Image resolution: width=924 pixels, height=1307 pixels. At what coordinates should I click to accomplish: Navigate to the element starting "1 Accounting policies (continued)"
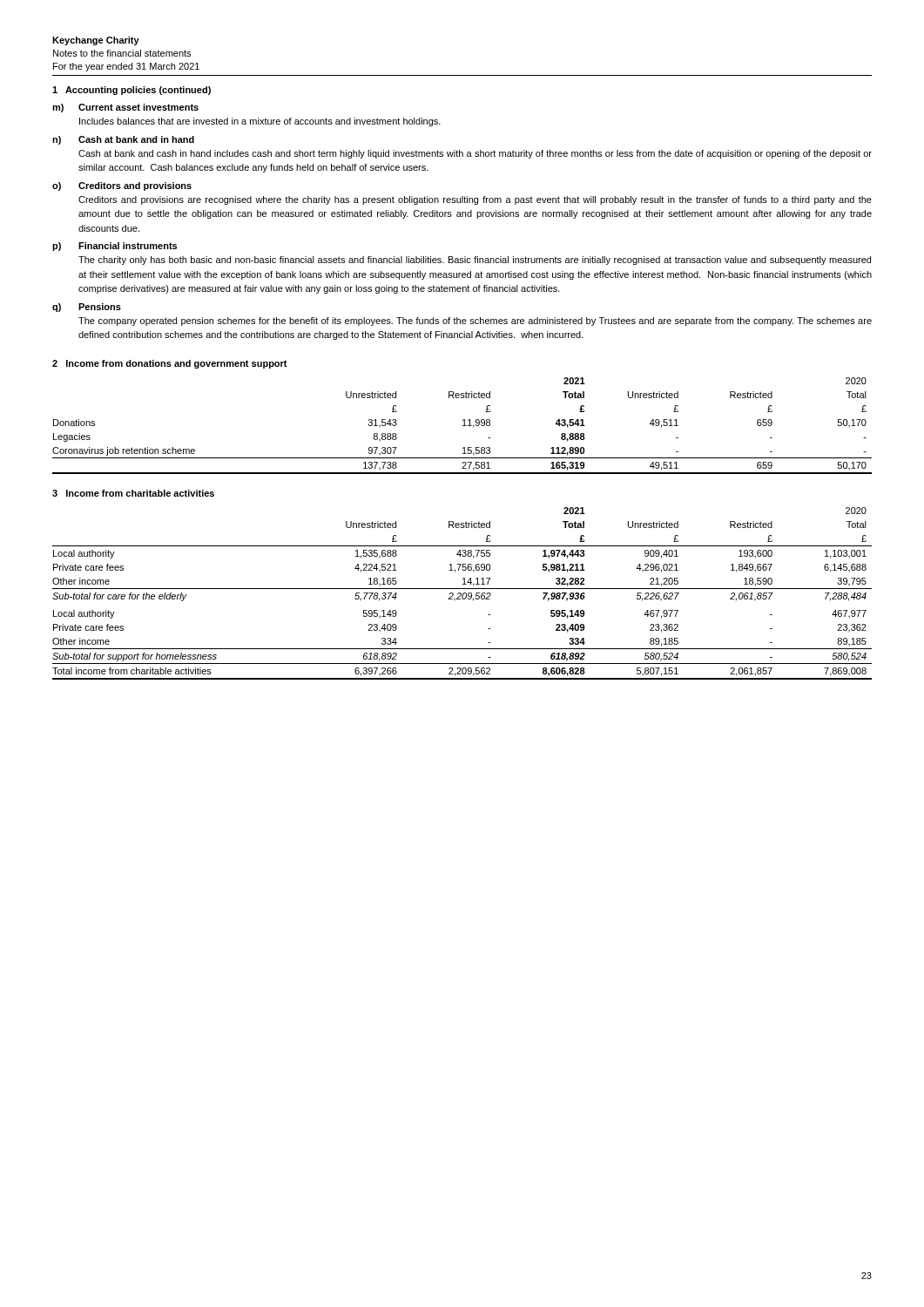[x=132, y=90]
